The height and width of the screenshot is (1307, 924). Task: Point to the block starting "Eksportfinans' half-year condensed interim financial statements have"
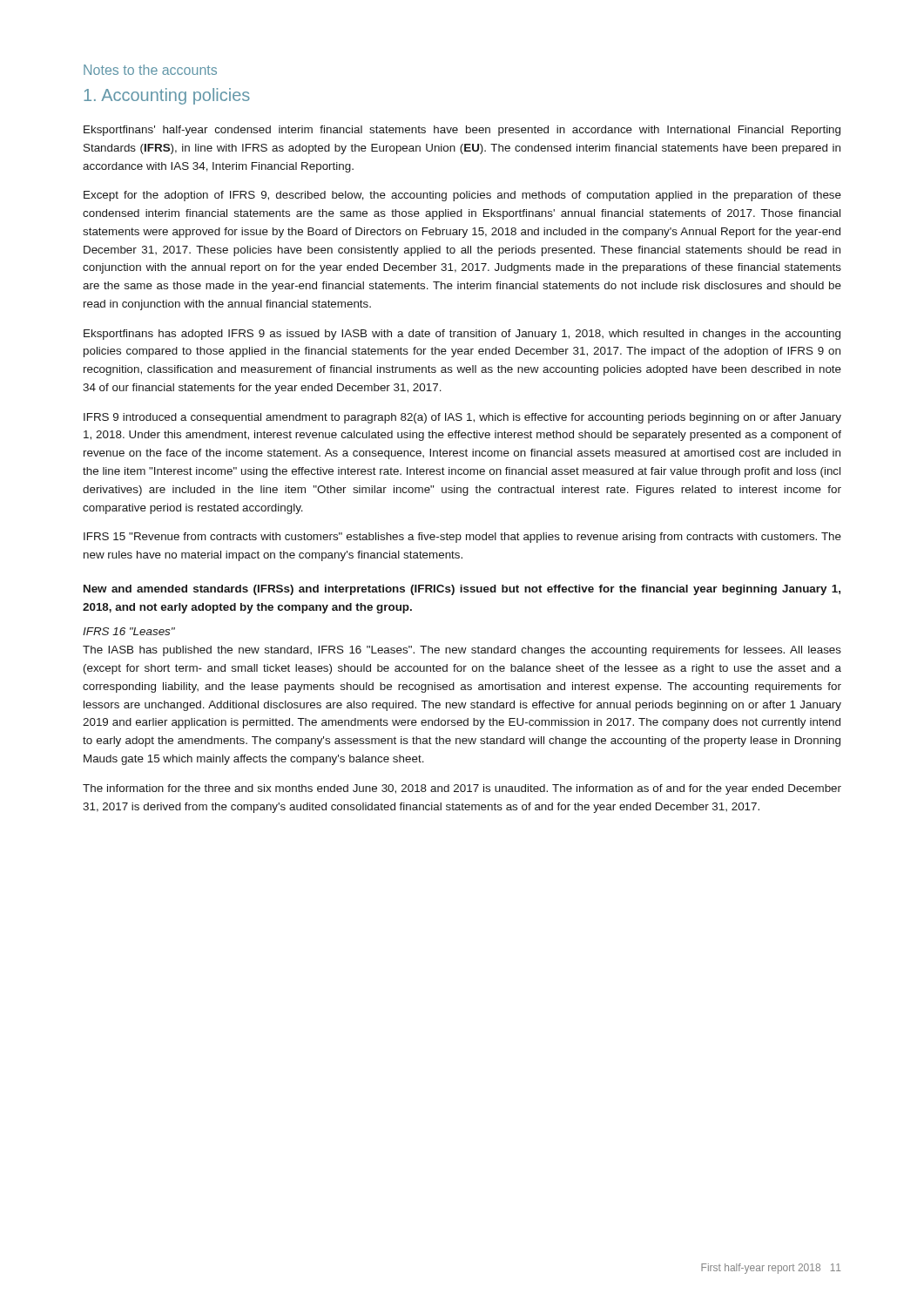pos(462,147)
